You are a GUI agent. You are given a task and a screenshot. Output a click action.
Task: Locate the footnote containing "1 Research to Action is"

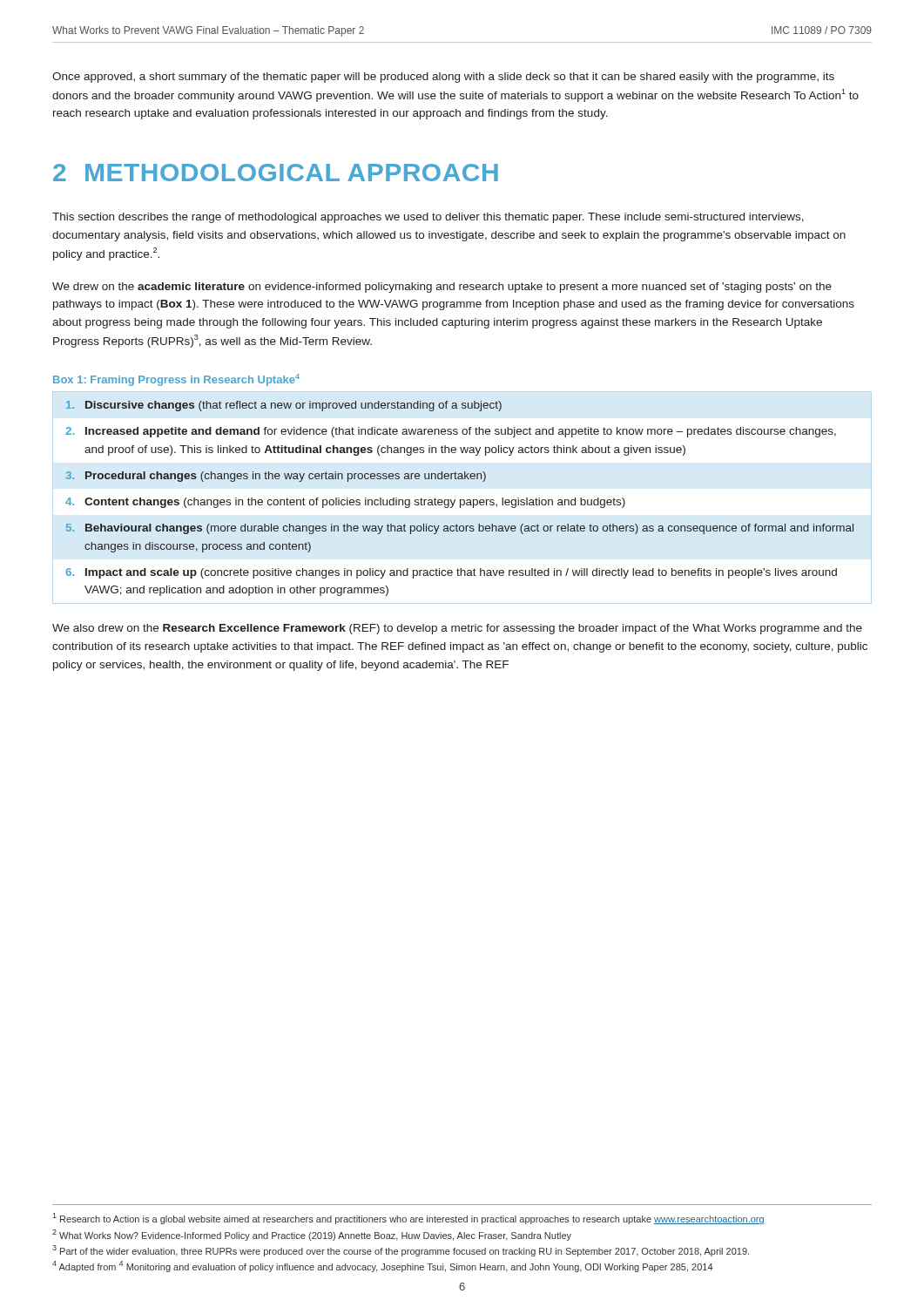pos(408,1242)
